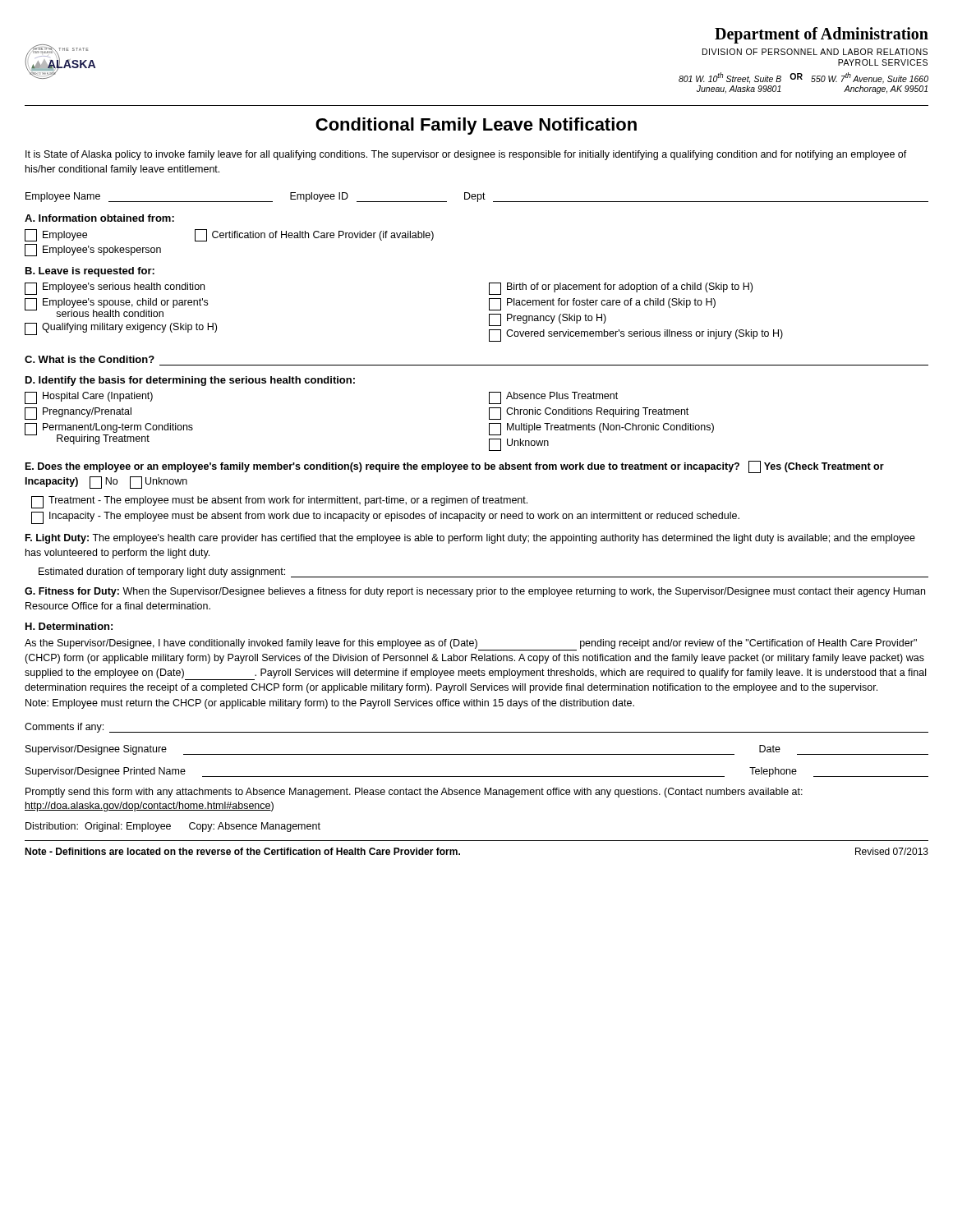Point to "Chronic Conditions Requiring Treatment"
Screen dimensions: 1232x953
pos(589,413)
